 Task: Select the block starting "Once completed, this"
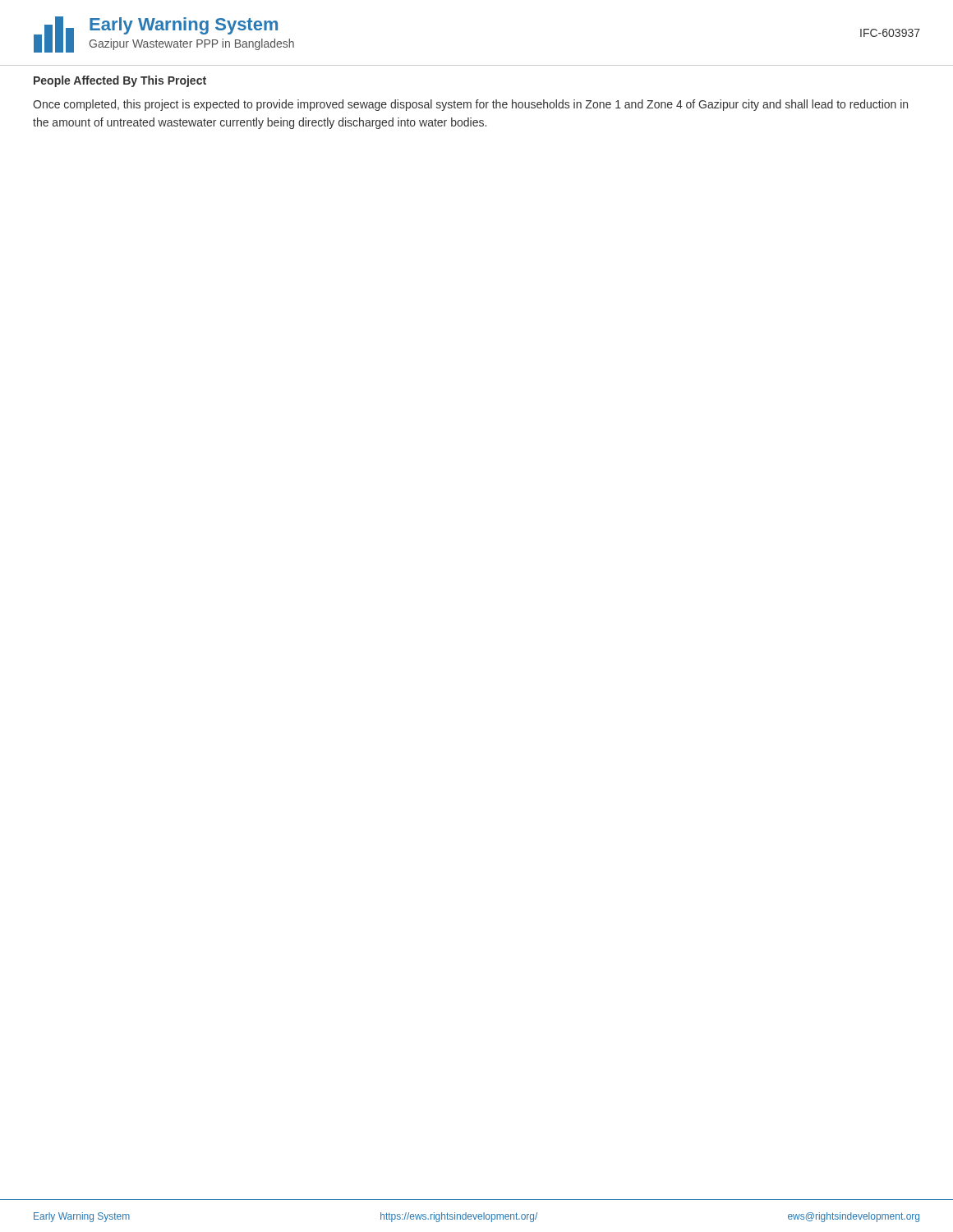click(471, 113)
